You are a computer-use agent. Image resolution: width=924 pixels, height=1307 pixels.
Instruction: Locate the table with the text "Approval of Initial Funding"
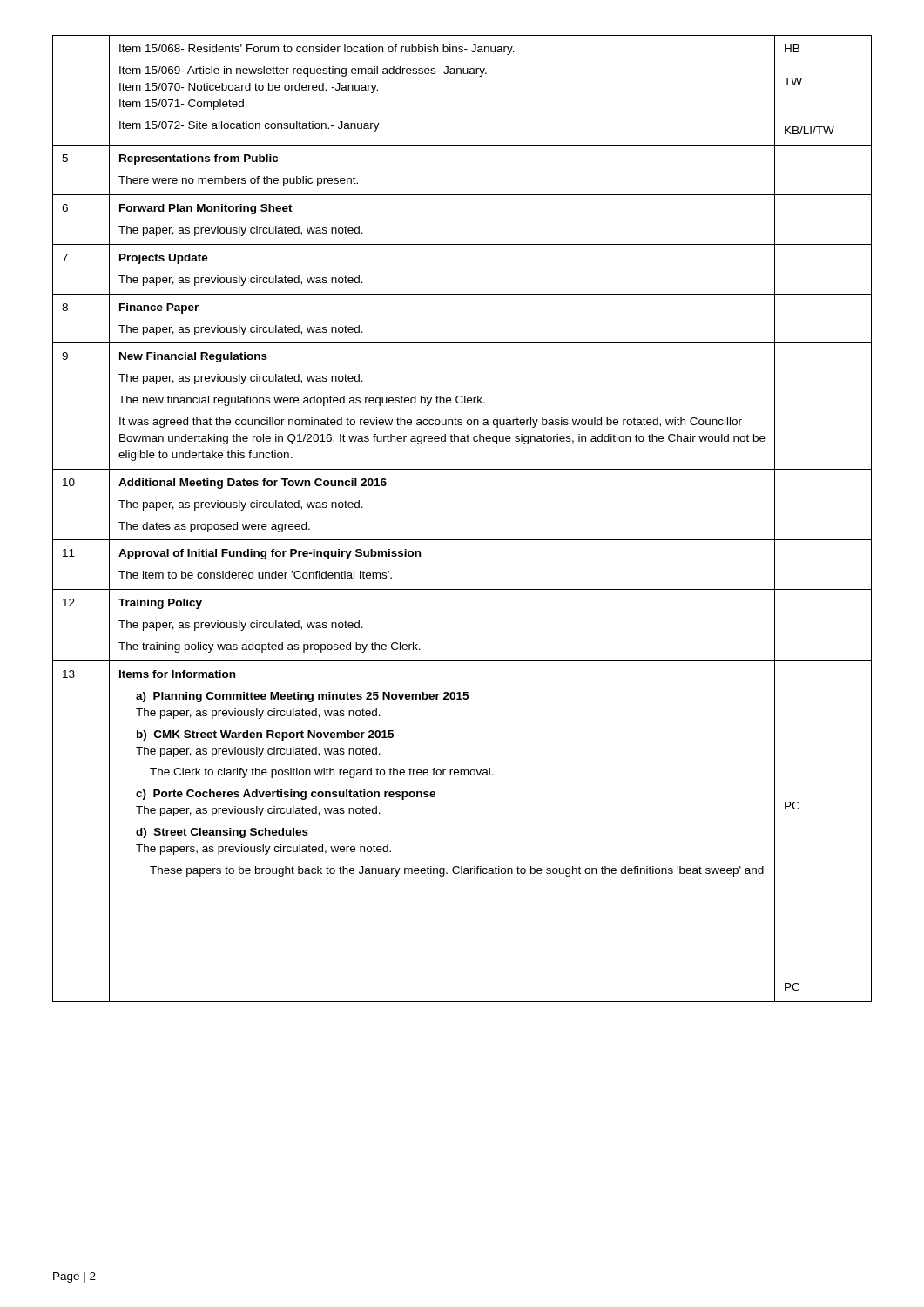[462, 518]
